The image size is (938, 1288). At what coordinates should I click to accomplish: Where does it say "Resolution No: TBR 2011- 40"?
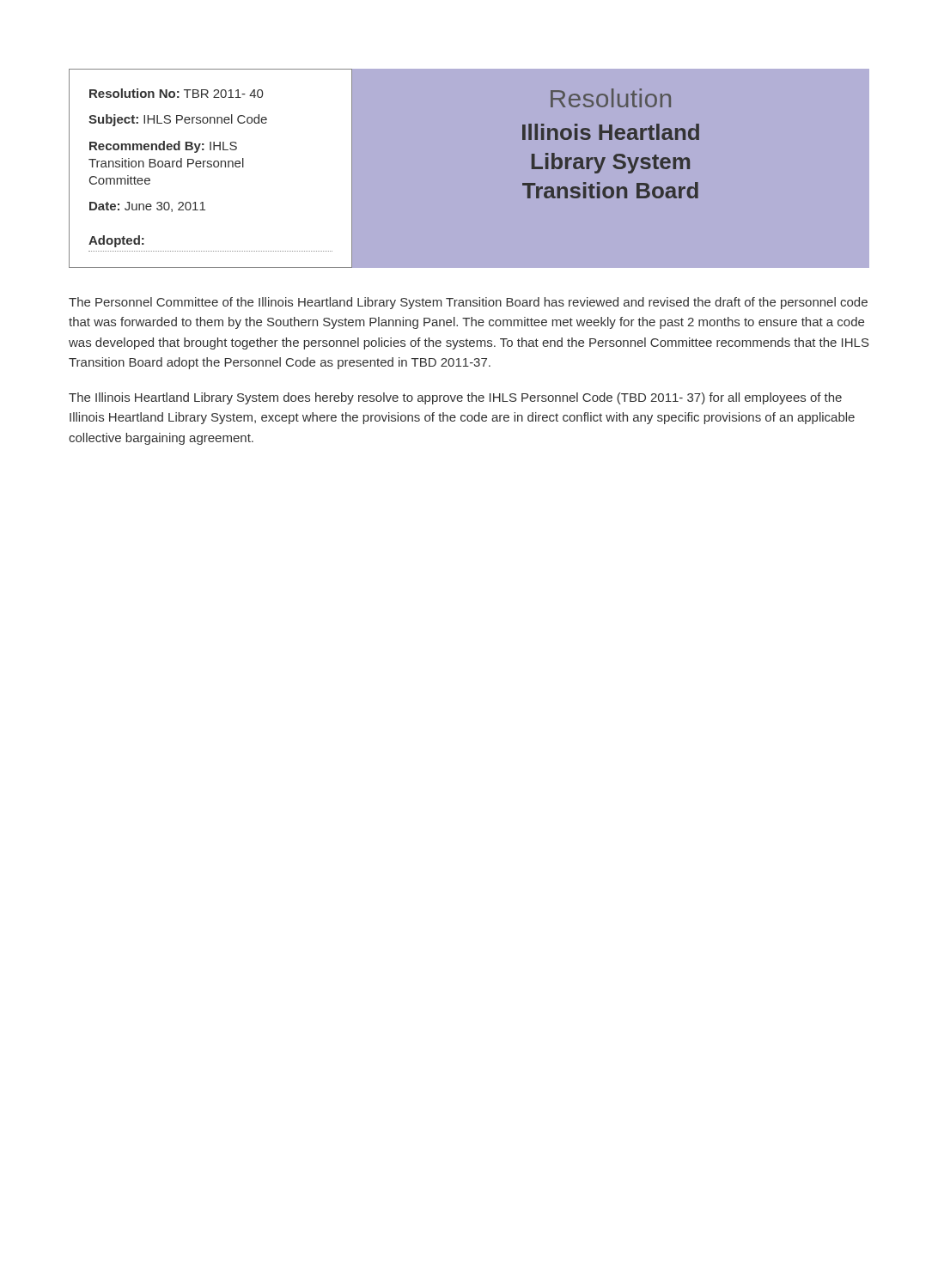click(176, 93)
